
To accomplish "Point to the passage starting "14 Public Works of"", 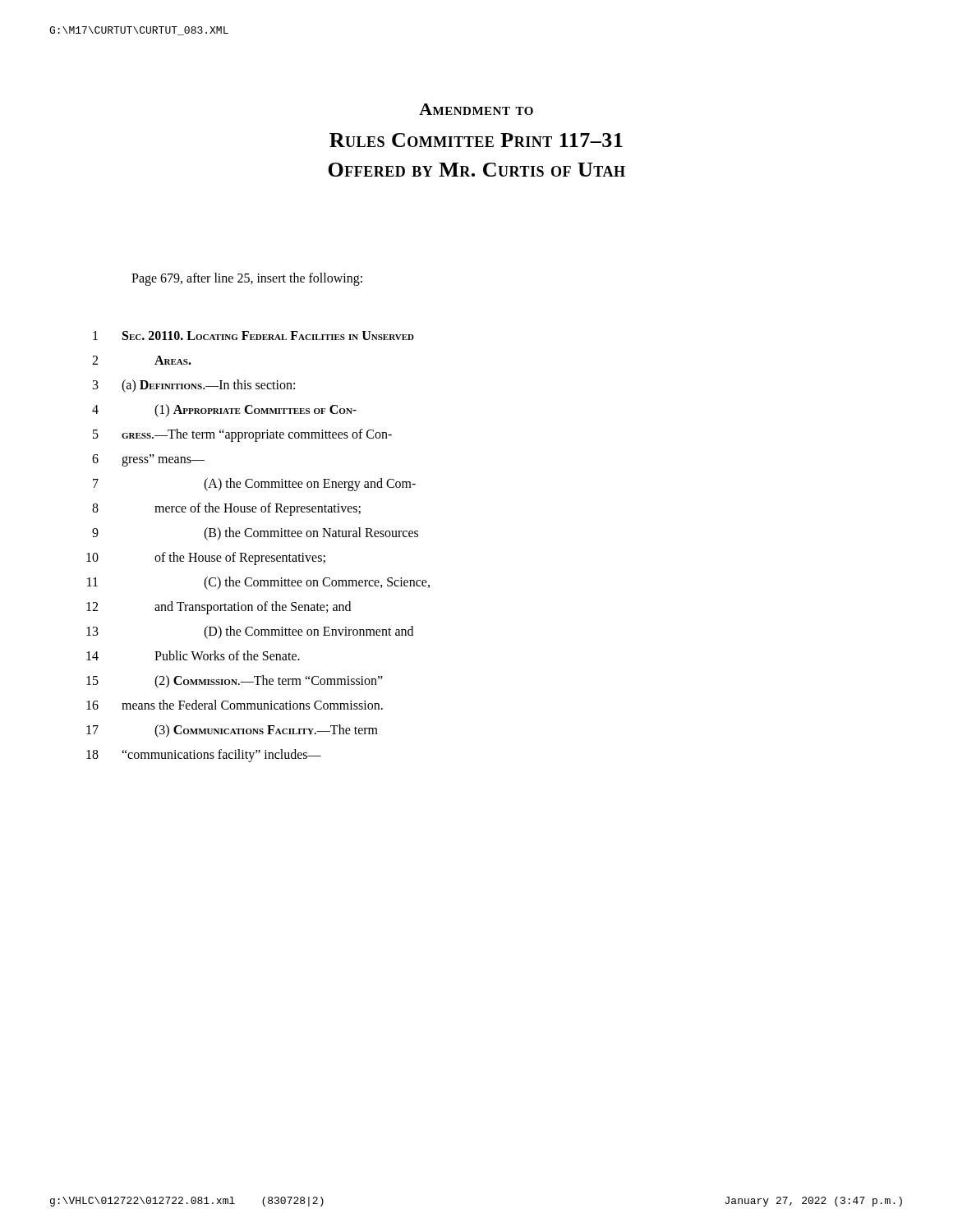I will point(193,655).
